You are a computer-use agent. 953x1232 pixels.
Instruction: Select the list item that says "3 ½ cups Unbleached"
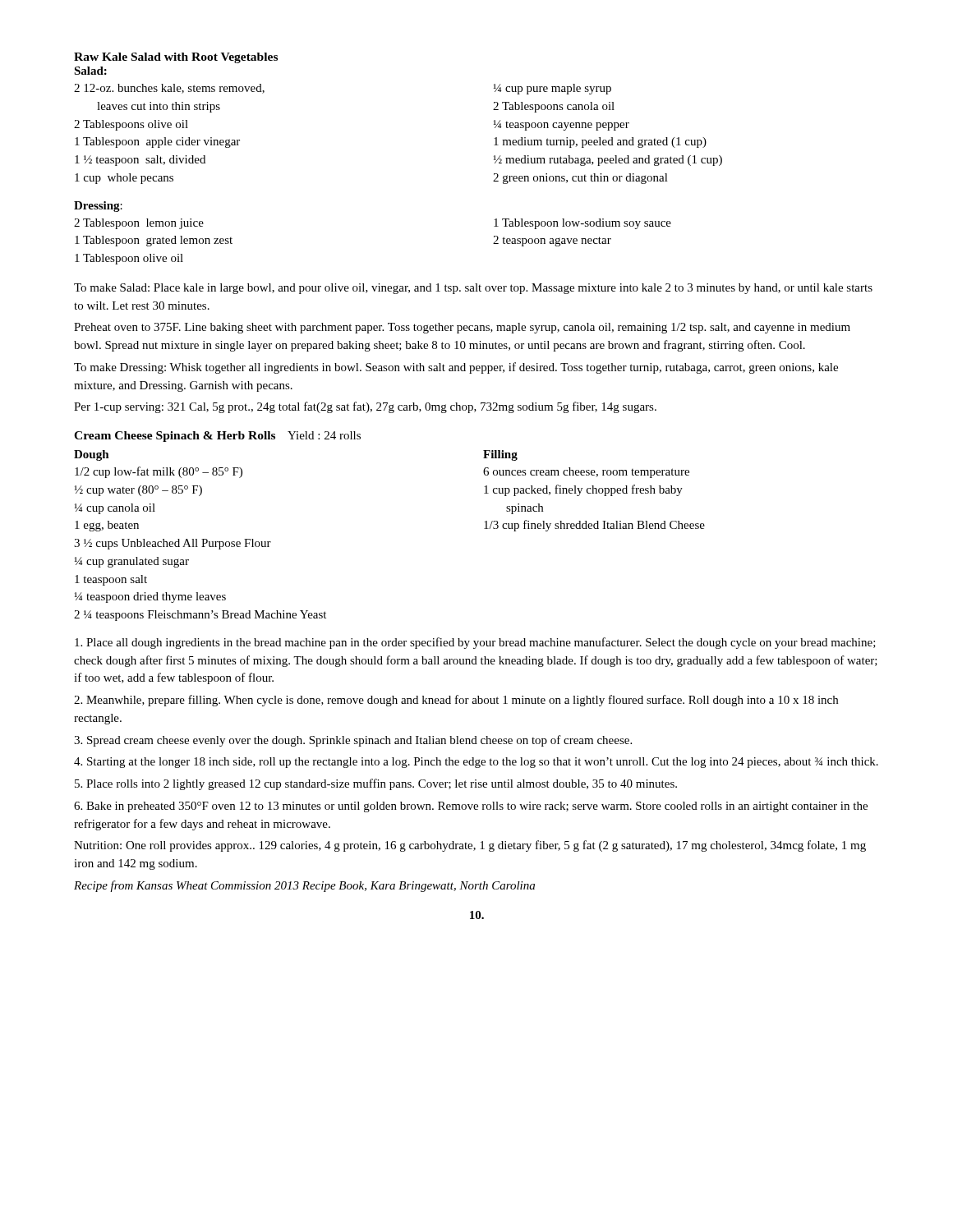[x=172, y=543]
